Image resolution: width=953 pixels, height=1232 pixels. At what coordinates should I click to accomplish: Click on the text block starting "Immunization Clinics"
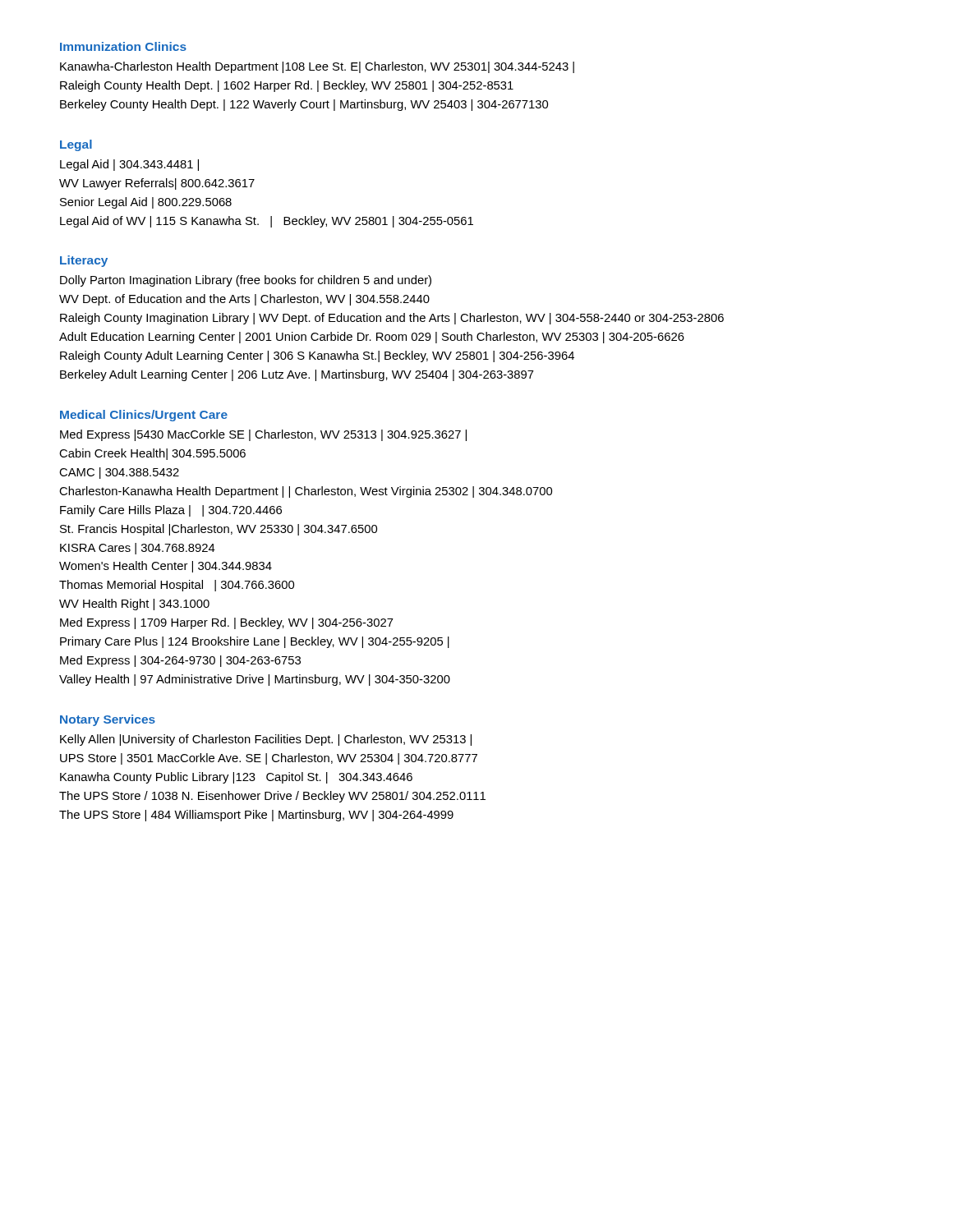click(x=123, y=46)
